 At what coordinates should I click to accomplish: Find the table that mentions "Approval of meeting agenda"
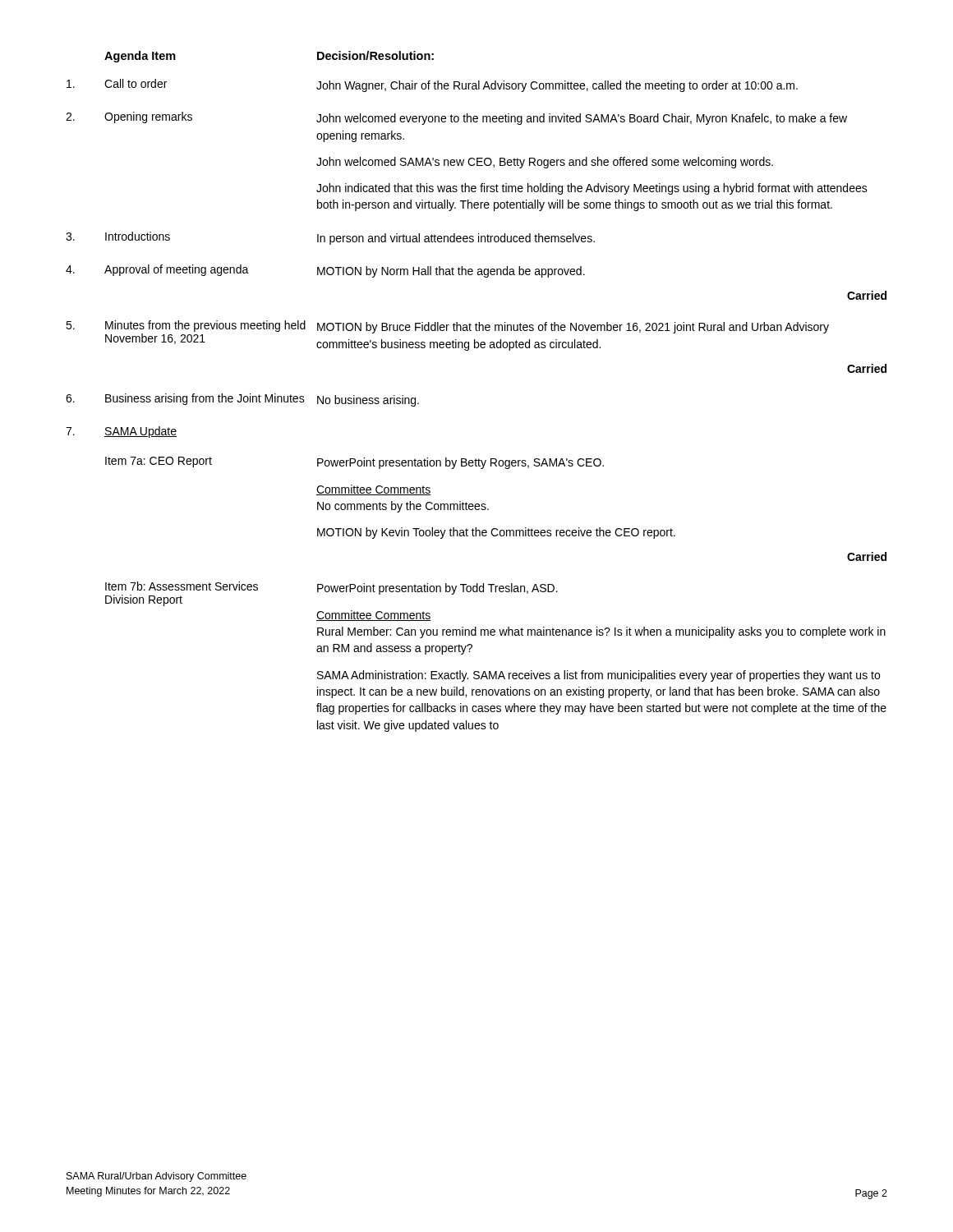click(x=476, y=391)
